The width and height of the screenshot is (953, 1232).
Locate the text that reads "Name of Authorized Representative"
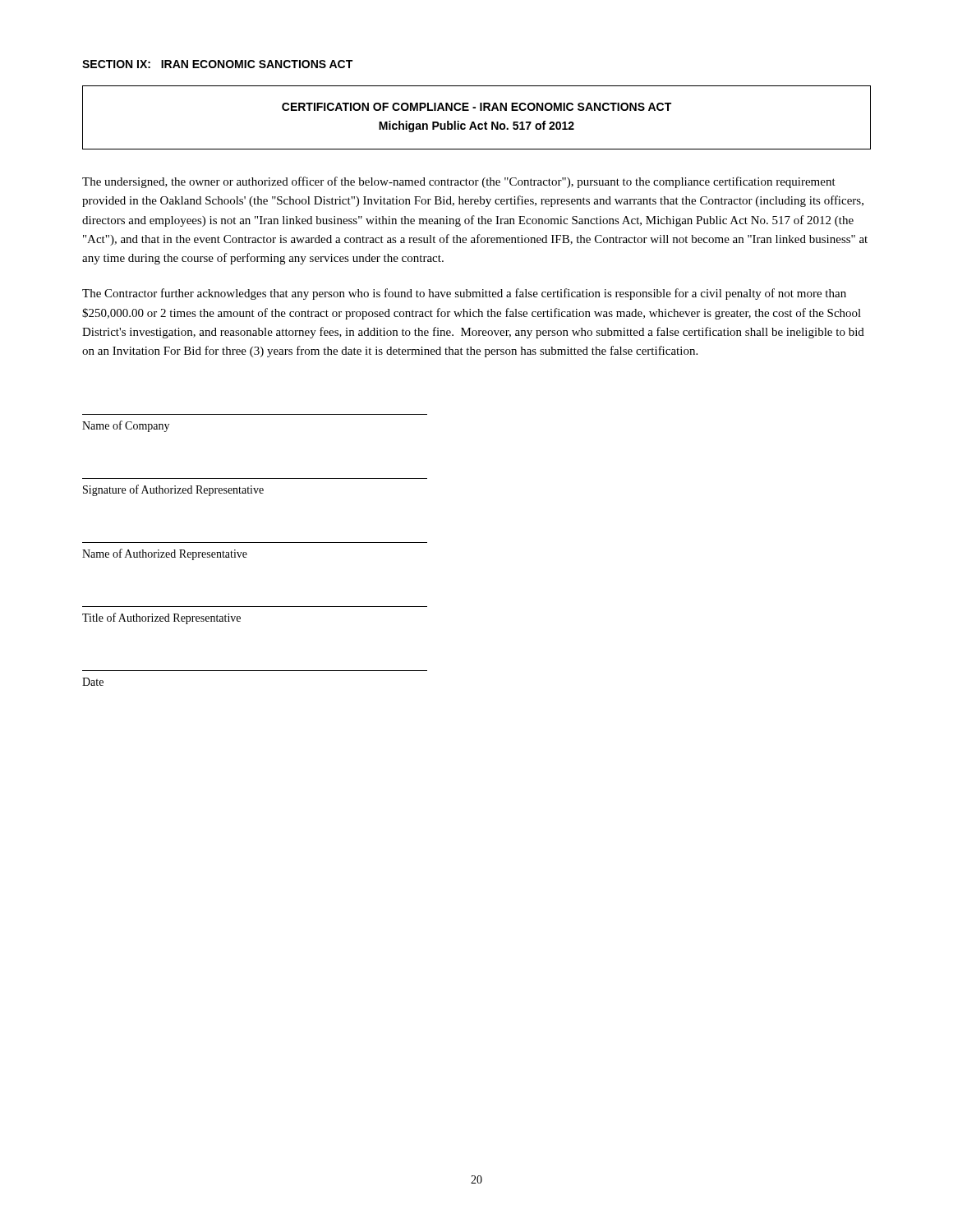coord(165,554)
